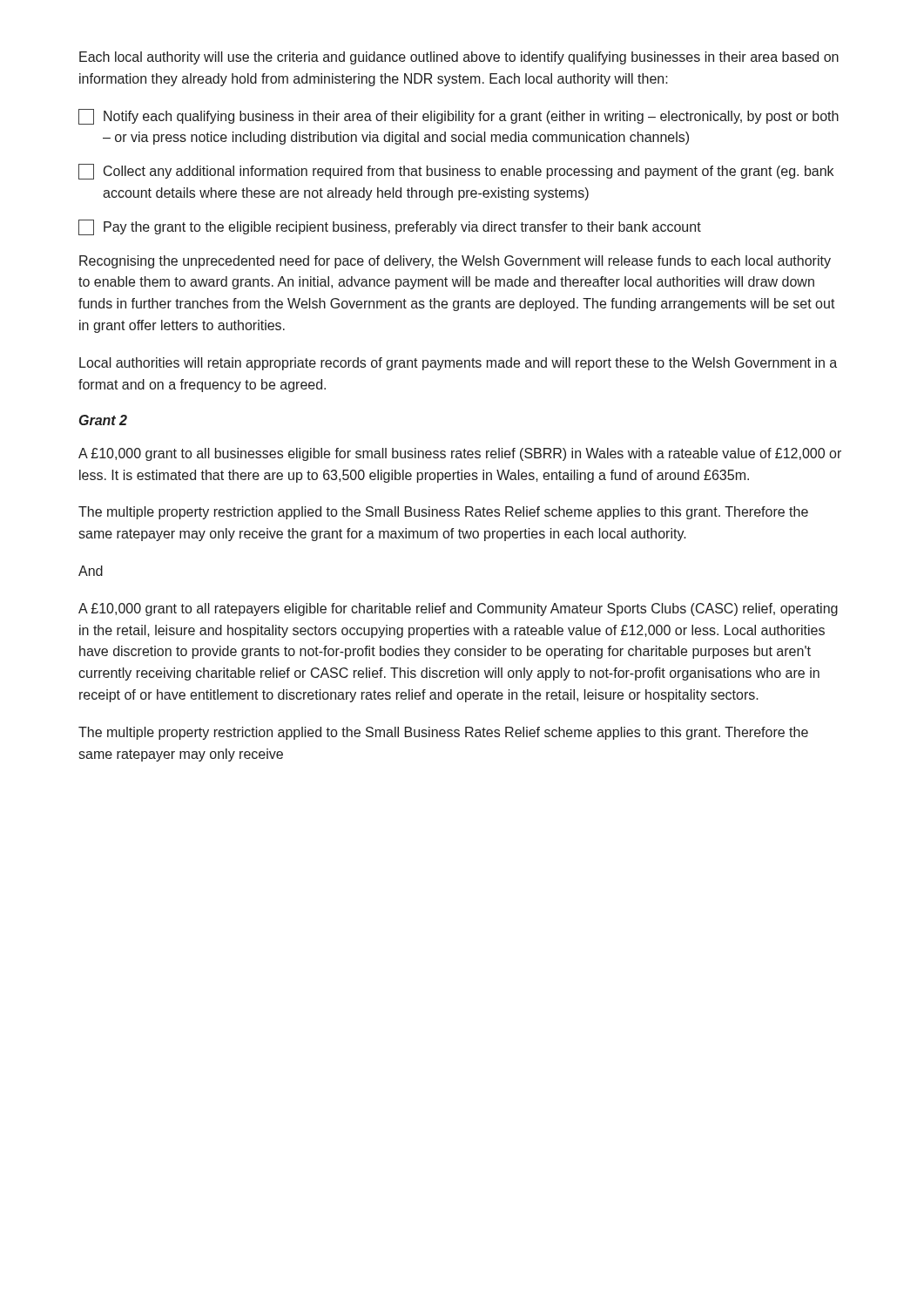Point to the region starting "Each local authority will use"

pyautogui.click(x=459, y=68)
